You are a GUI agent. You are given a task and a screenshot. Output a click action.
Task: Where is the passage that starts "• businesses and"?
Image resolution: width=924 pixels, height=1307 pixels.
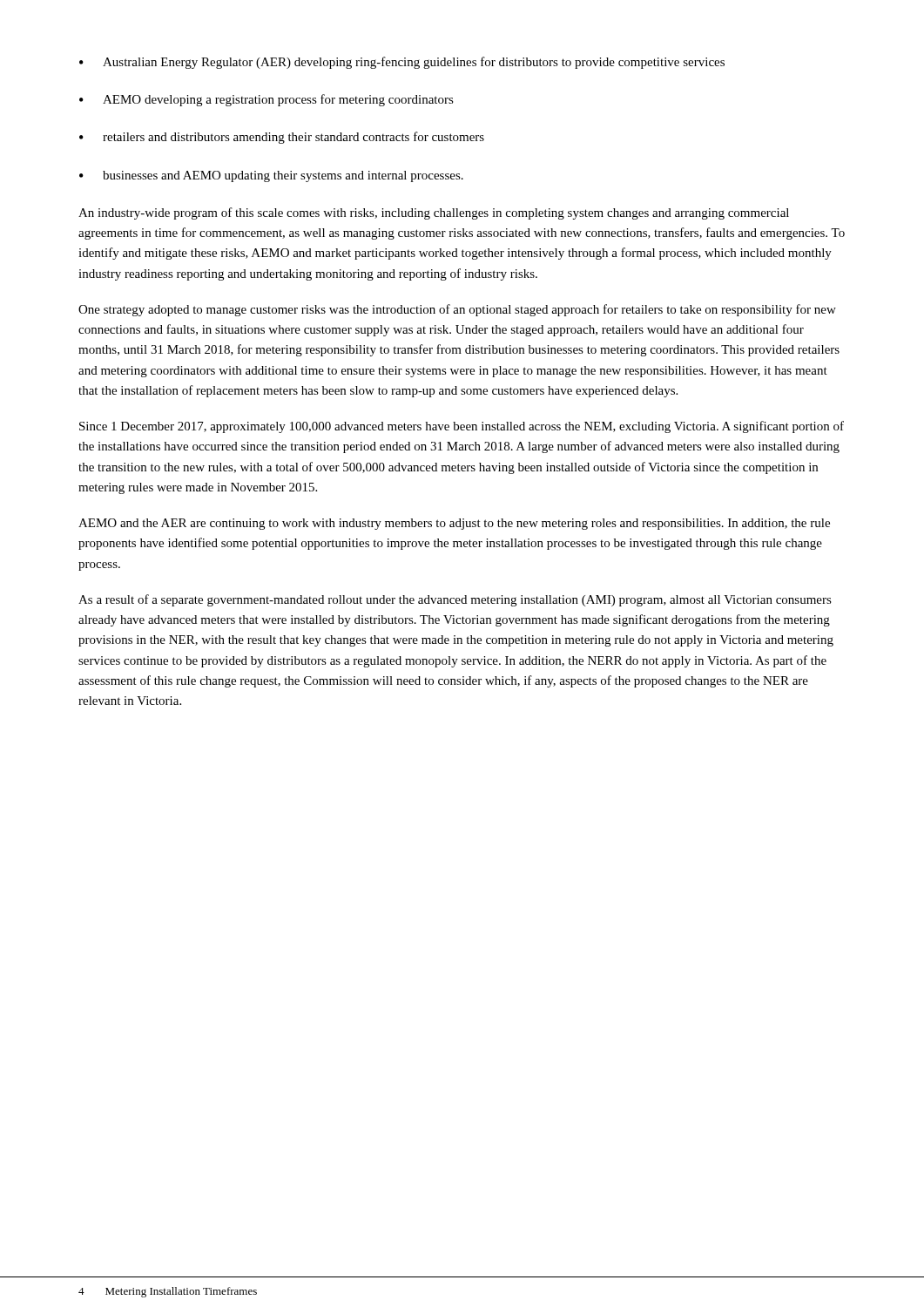pyautogui.click(x=462, y=176)
